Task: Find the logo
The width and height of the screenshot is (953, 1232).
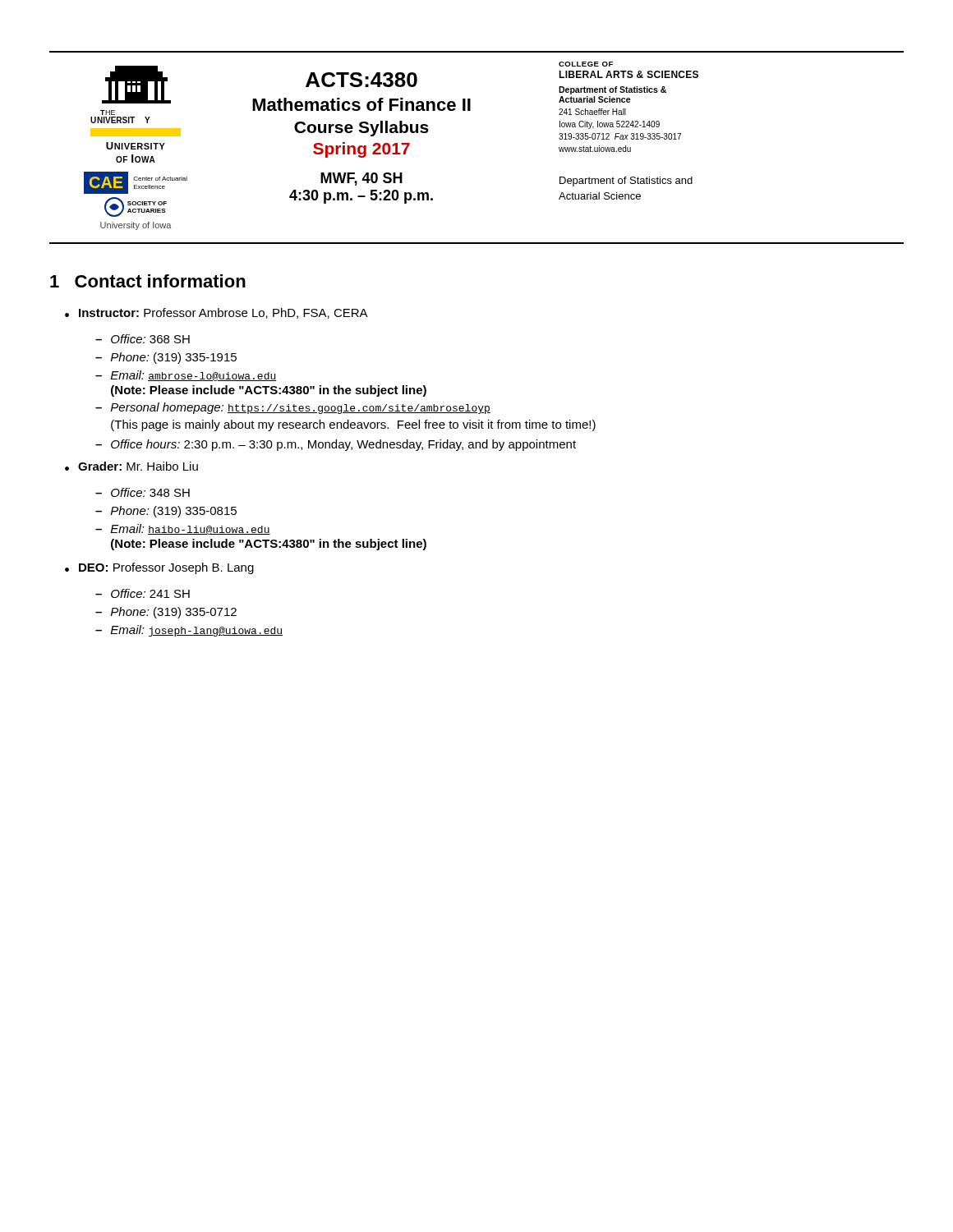Action: pos(136,145)
